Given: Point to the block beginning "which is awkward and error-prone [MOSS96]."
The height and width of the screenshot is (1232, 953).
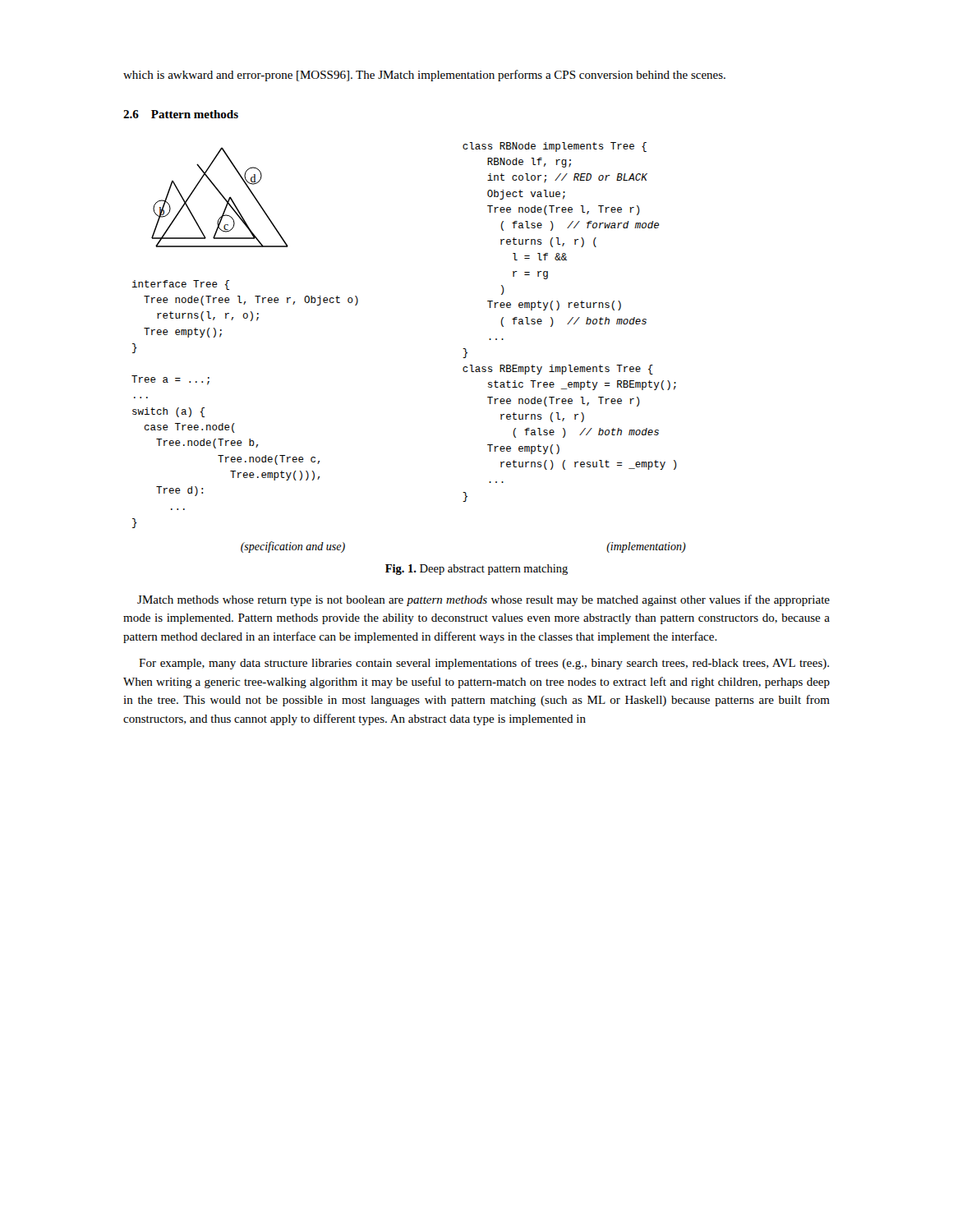Looking at the screenshot, I should pyautogui.click(x=425, y=75).
